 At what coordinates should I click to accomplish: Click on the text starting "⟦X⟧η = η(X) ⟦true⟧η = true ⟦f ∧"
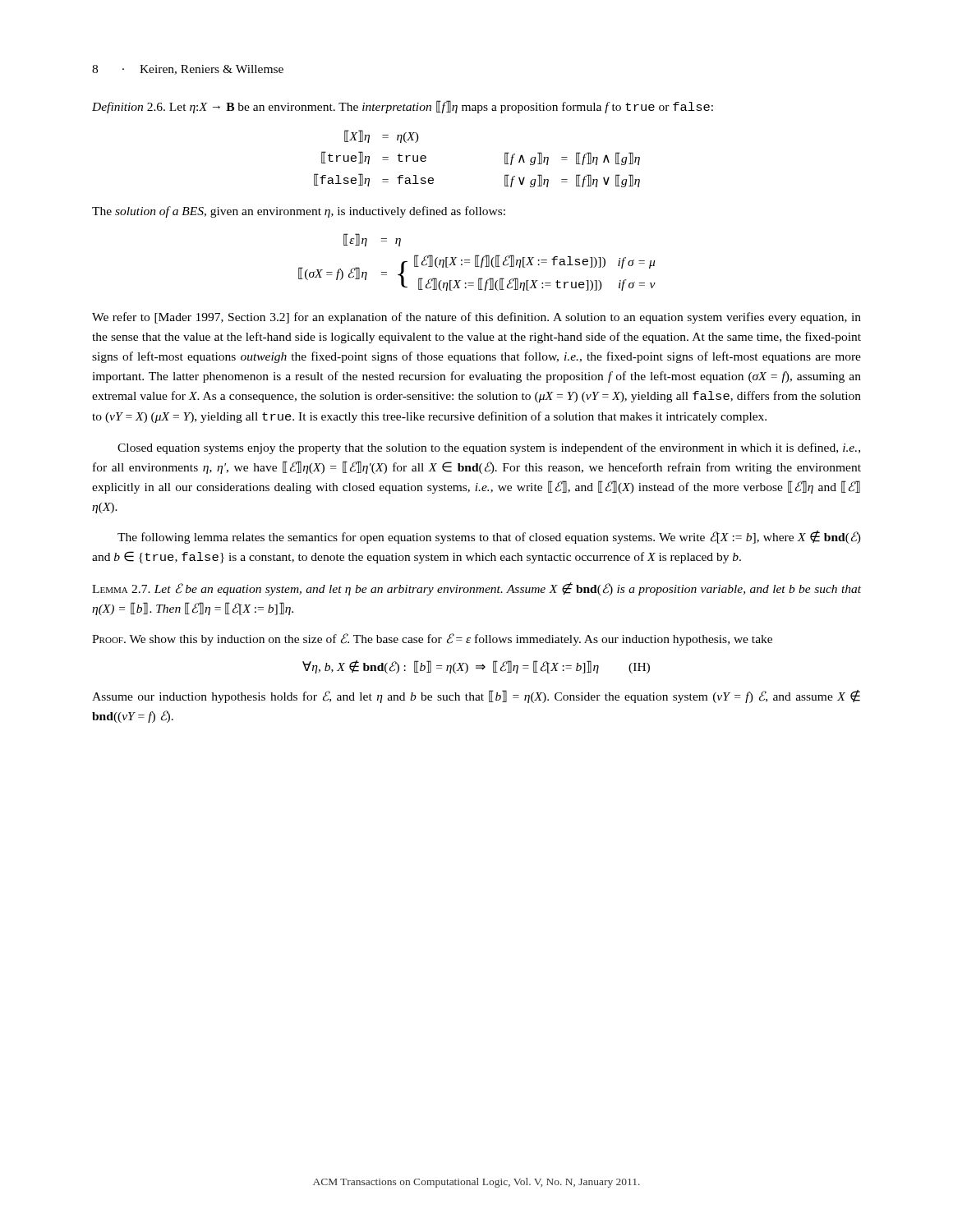click(382, 136)
